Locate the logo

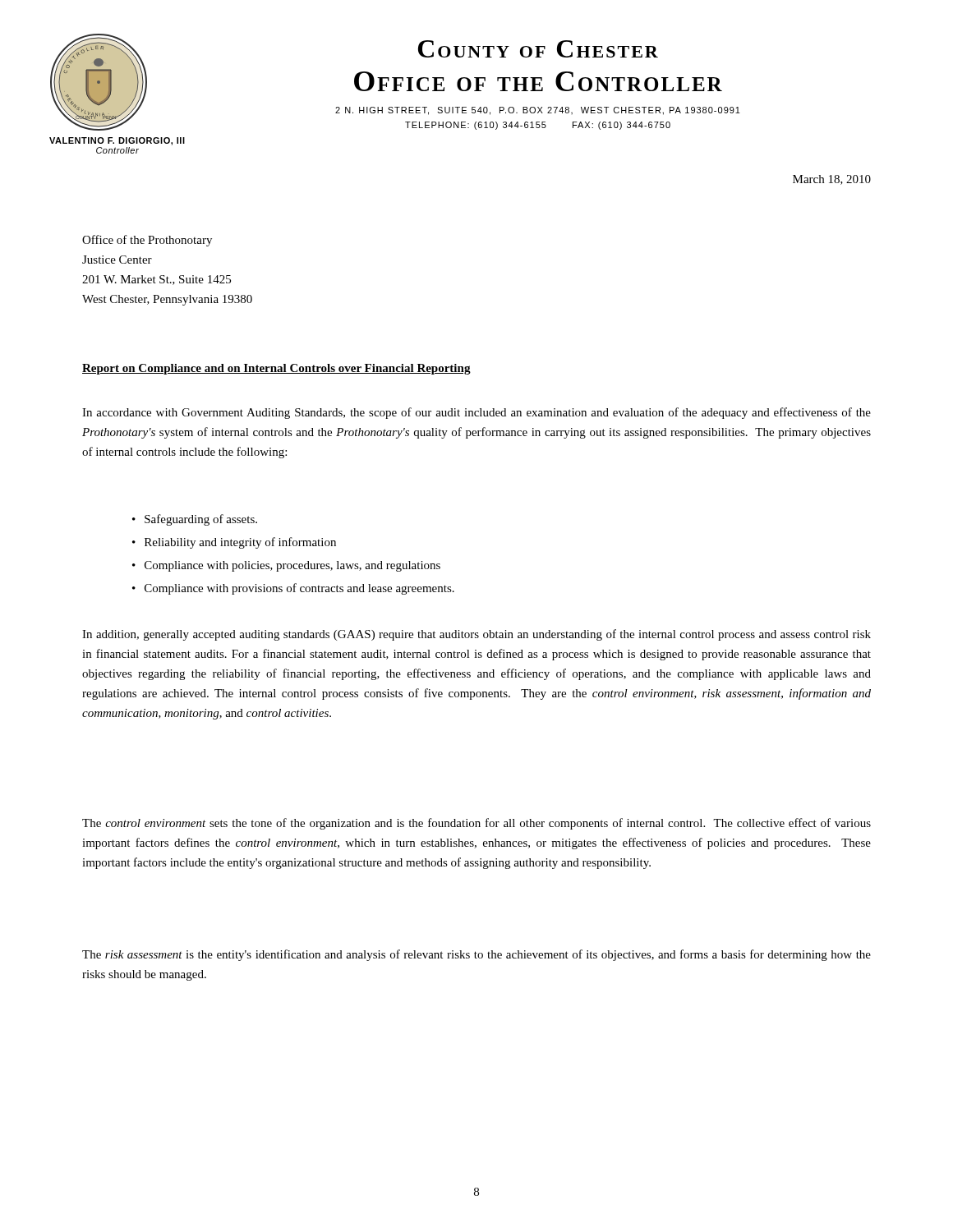103,84
